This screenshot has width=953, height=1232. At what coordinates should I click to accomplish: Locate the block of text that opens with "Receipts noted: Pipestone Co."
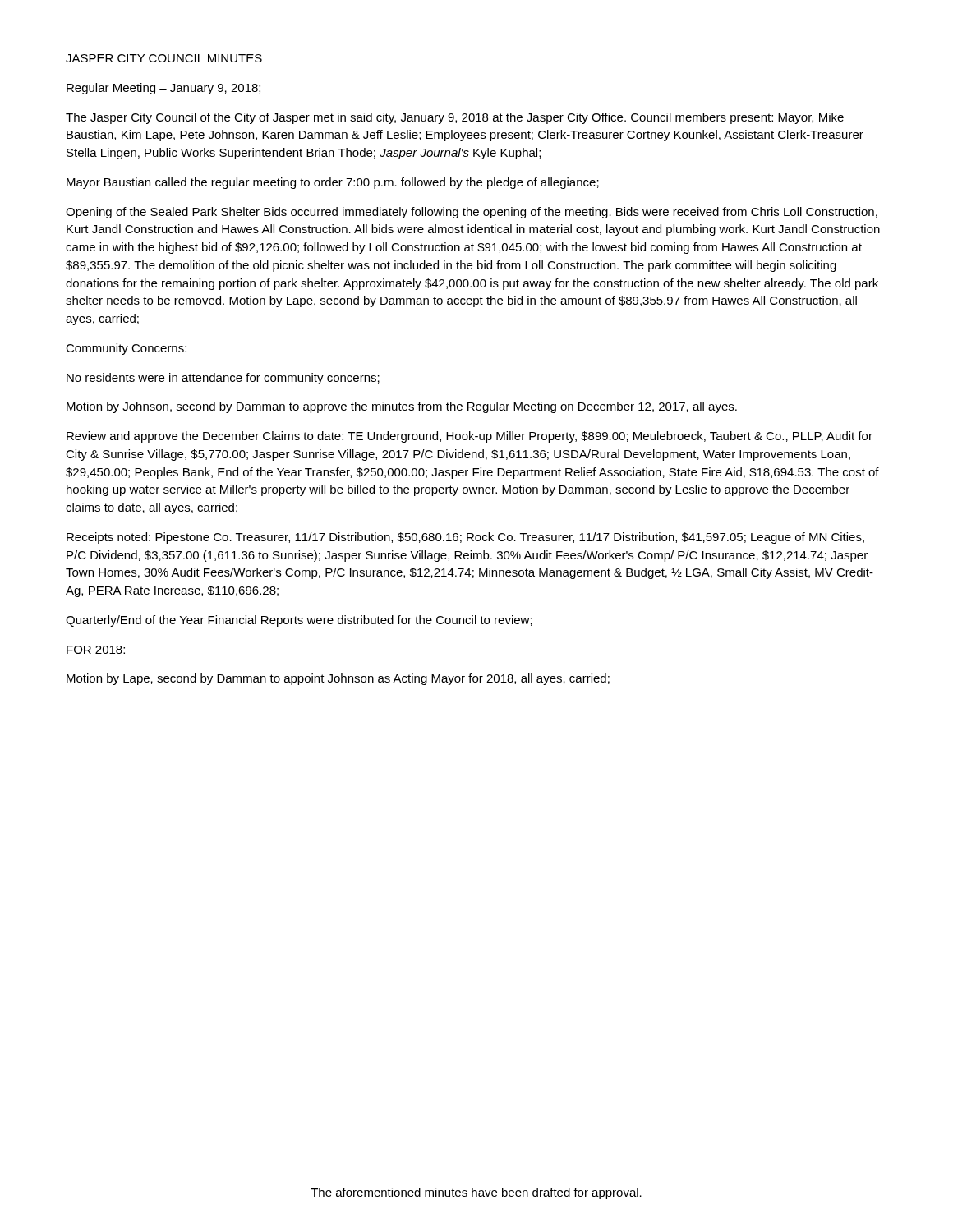click(470, 563)
